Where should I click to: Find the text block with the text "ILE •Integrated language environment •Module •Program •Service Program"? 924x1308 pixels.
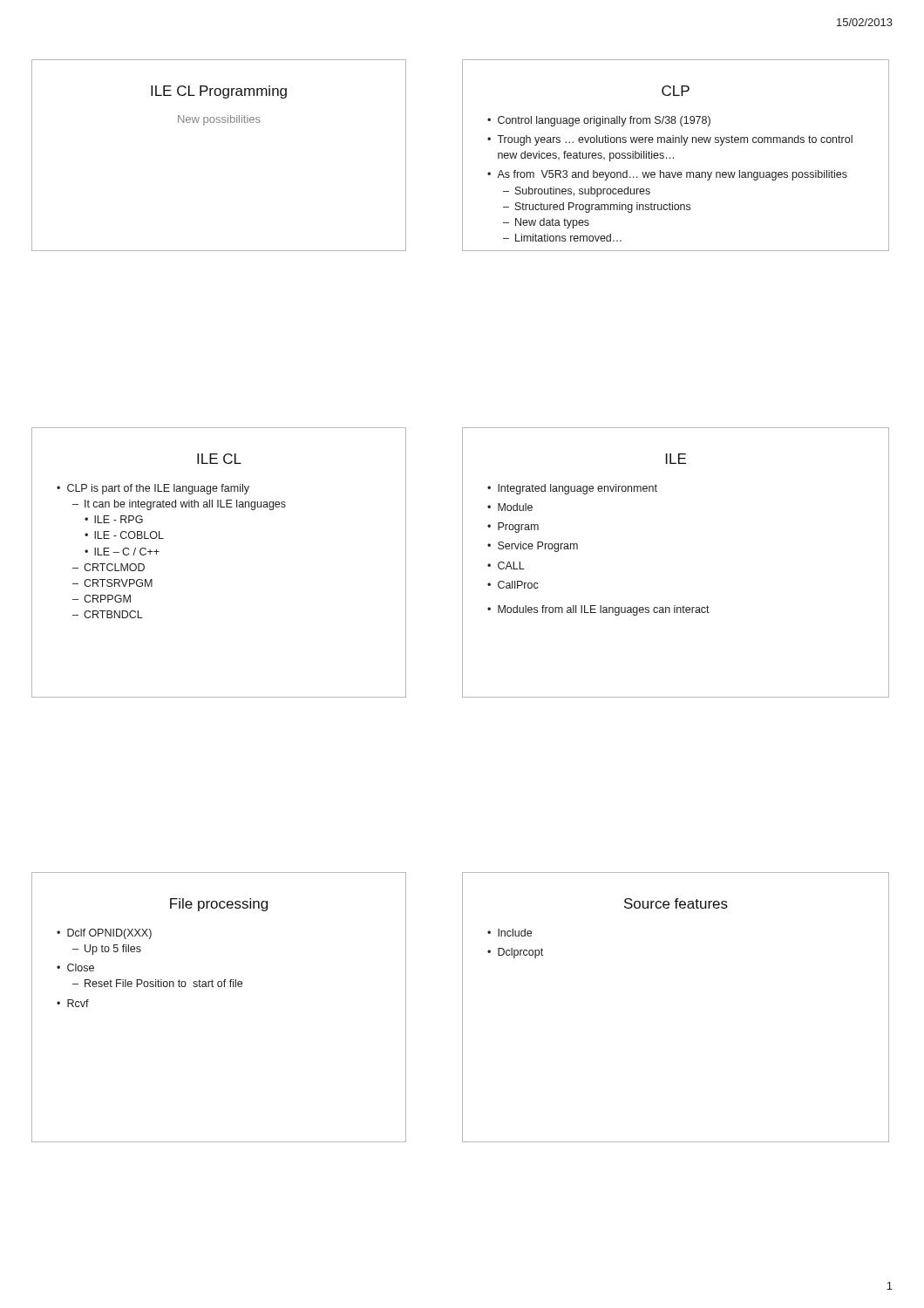point(676,459)
